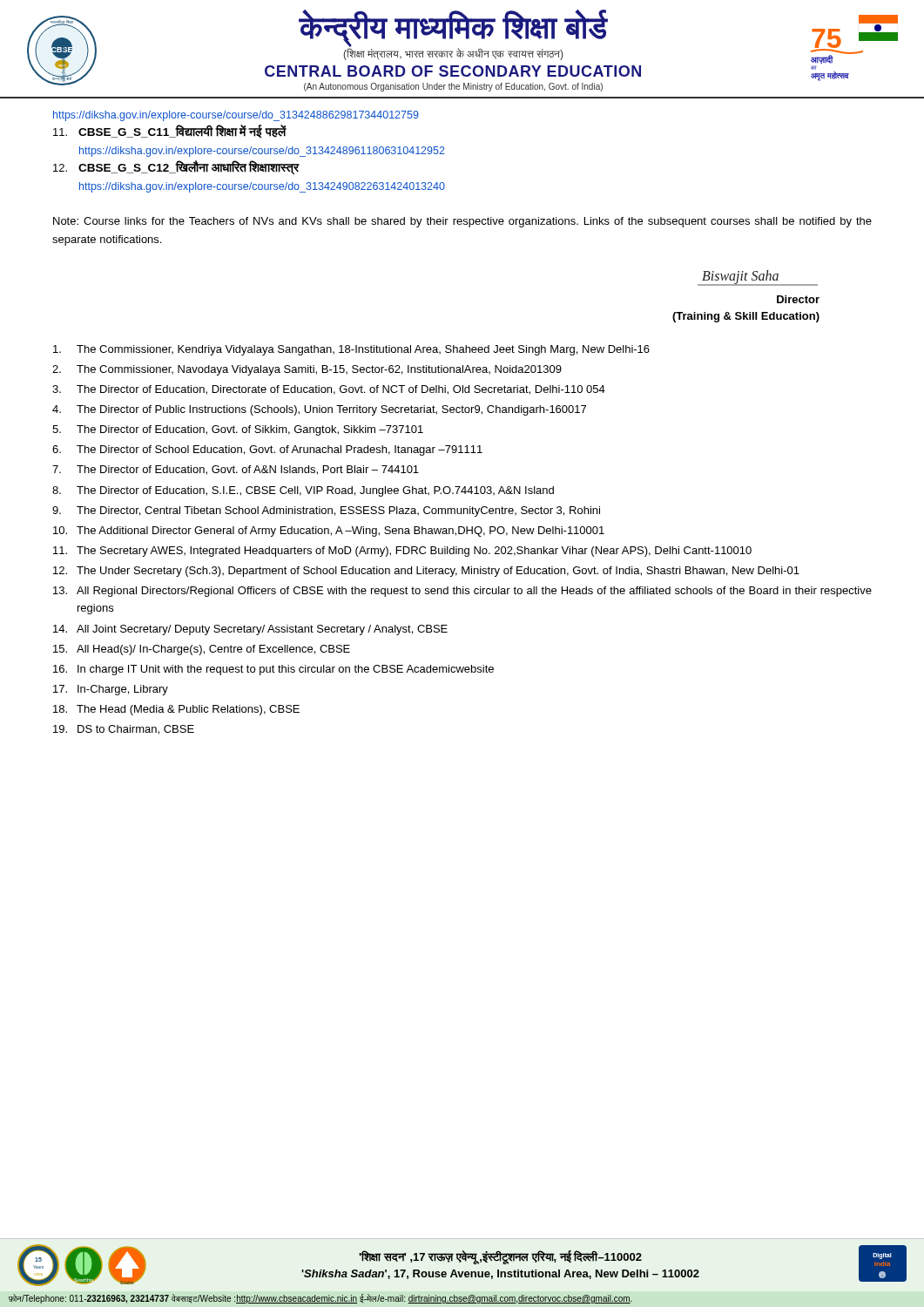
Task: Select the text block starting "3. The Director of Education, Directorate of Education,"
Action: 462,389
